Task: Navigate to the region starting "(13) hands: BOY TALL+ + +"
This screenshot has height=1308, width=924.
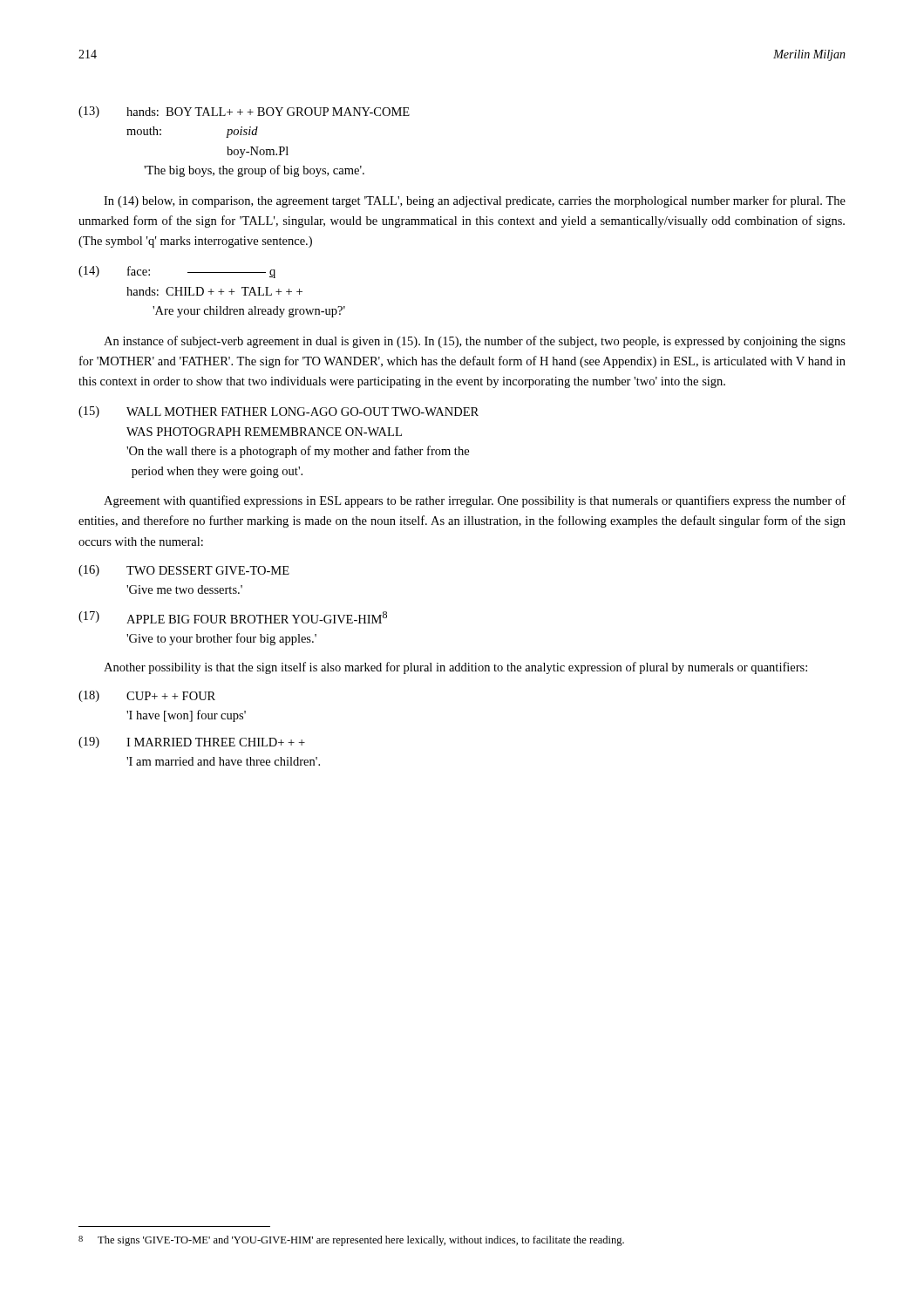Action: 244,112
